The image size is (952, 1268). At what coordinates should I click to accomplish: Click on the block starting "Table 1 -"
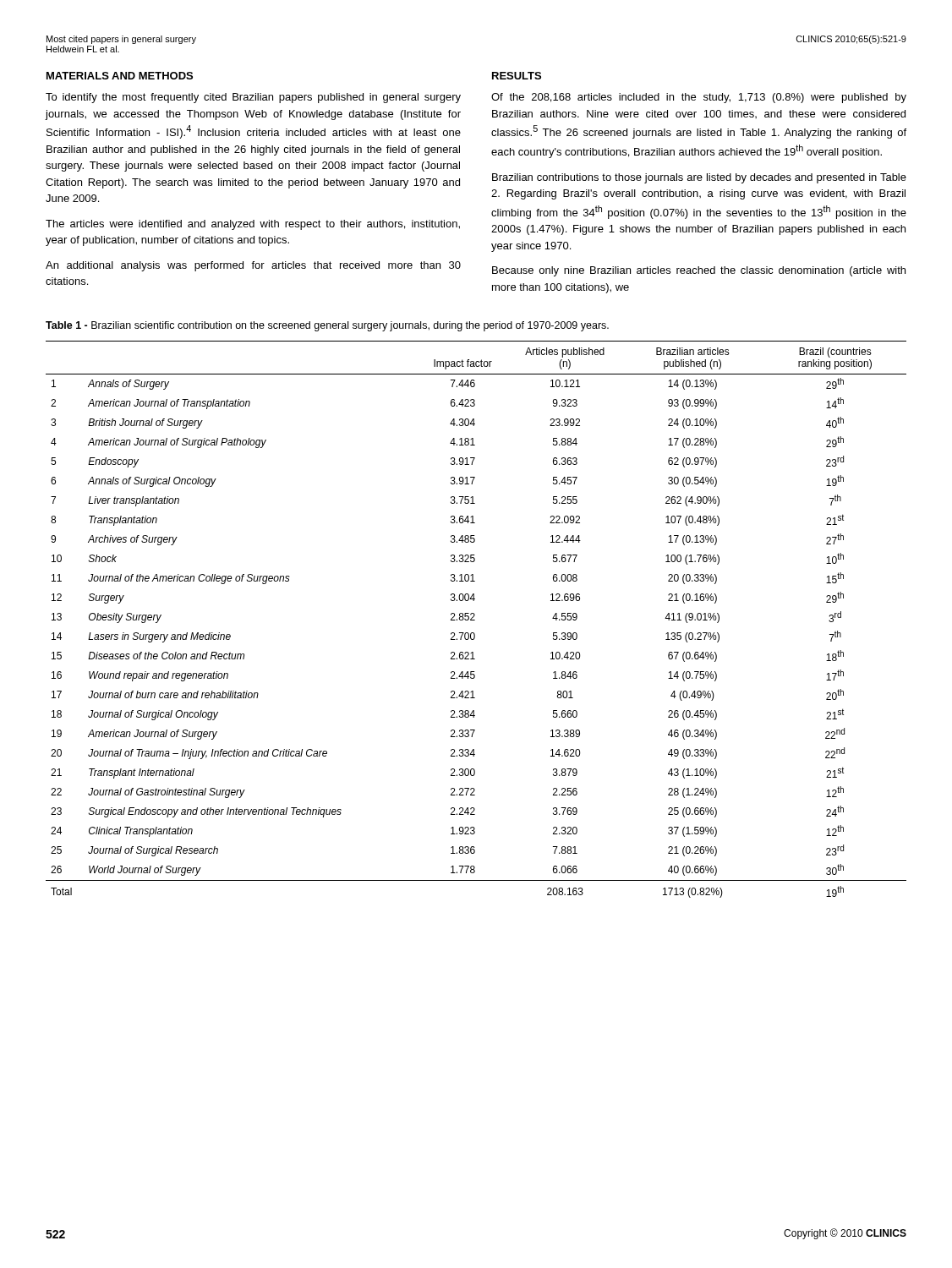[x=328, y=326]
